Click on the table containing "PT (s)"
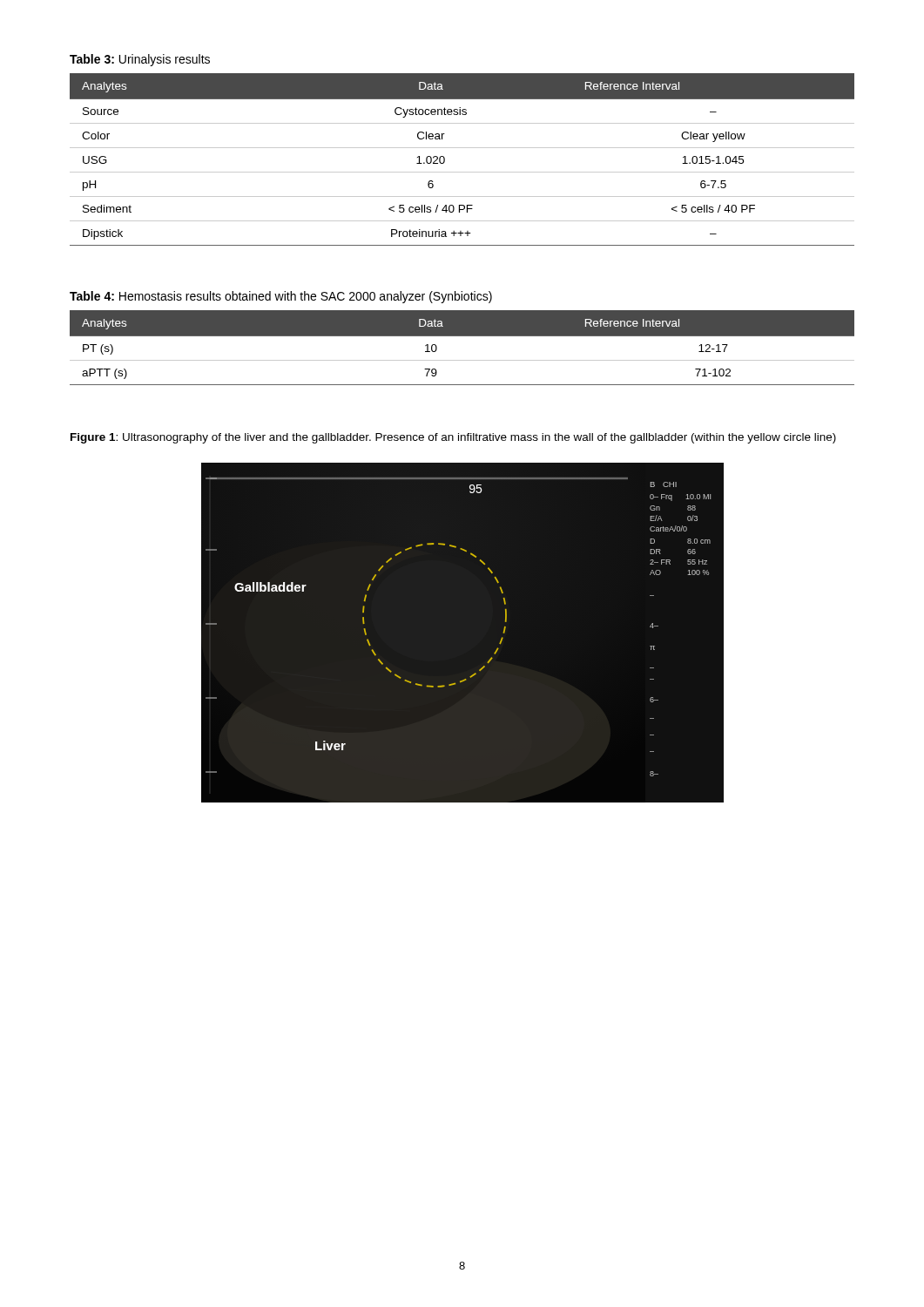 click(462, 348)
